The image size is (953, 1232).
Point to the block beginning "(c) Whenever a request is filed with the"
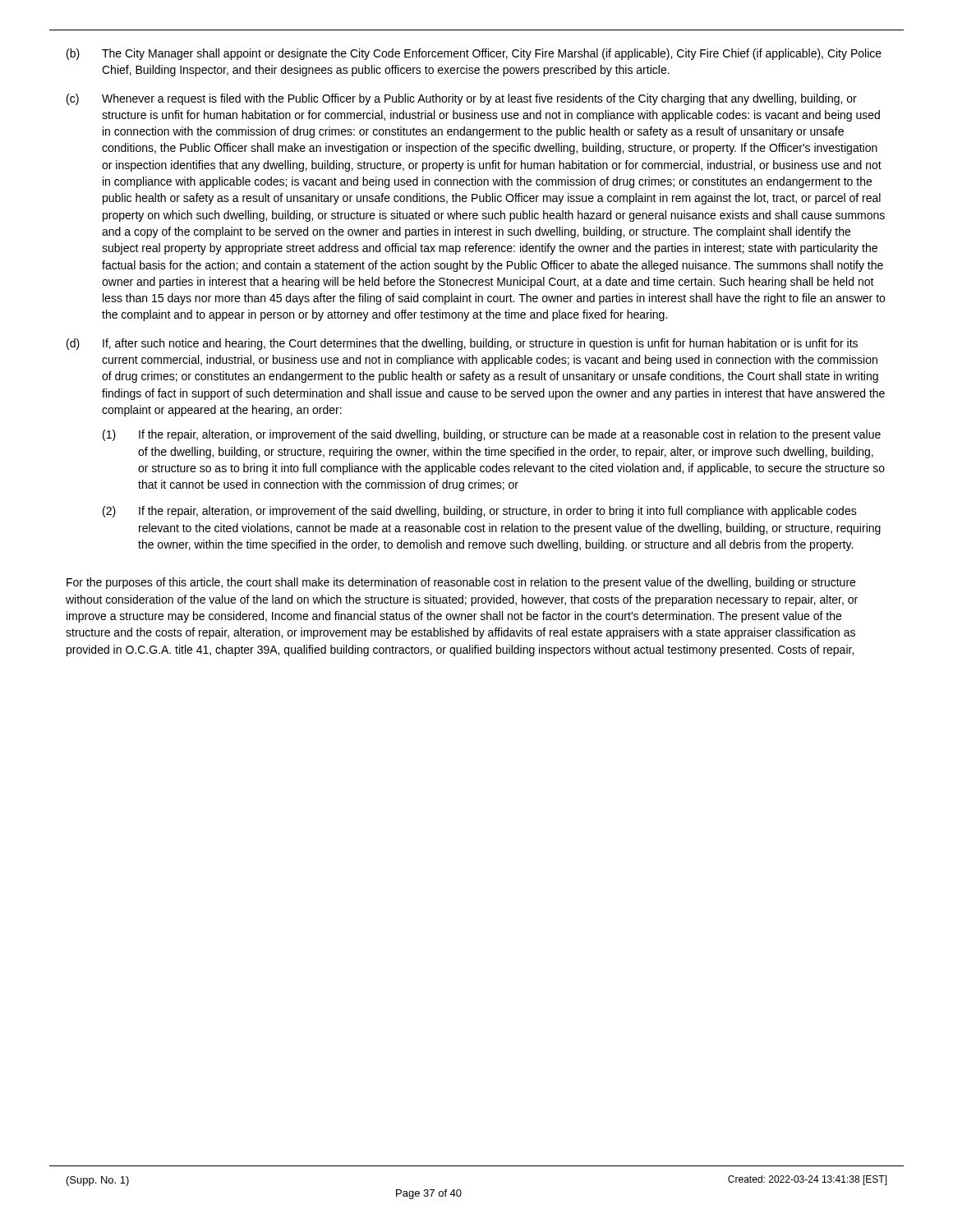point(476,207)
